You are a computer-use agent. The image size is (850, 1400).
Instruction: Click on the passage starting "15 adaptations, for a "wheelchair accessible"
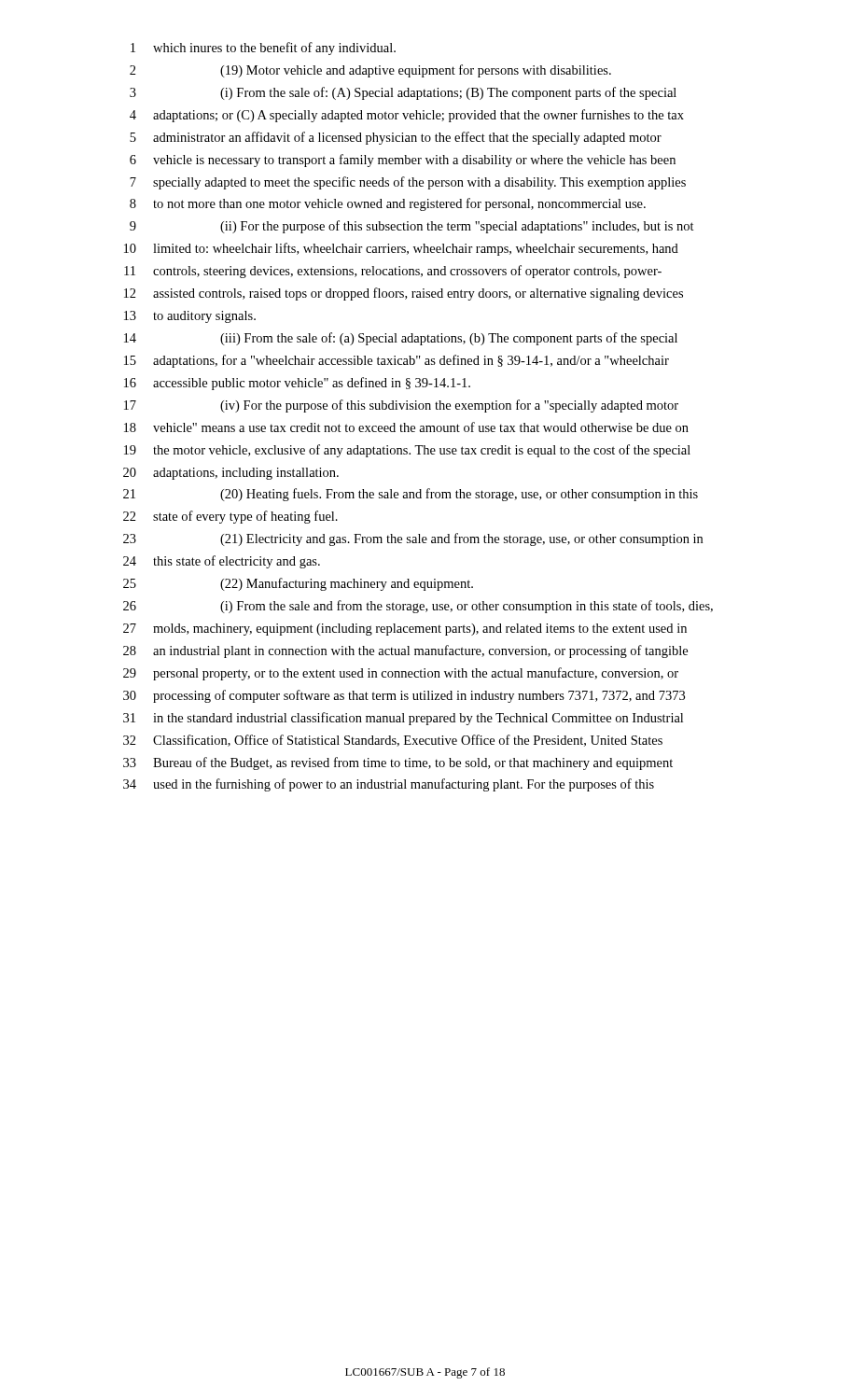(444, 361)
